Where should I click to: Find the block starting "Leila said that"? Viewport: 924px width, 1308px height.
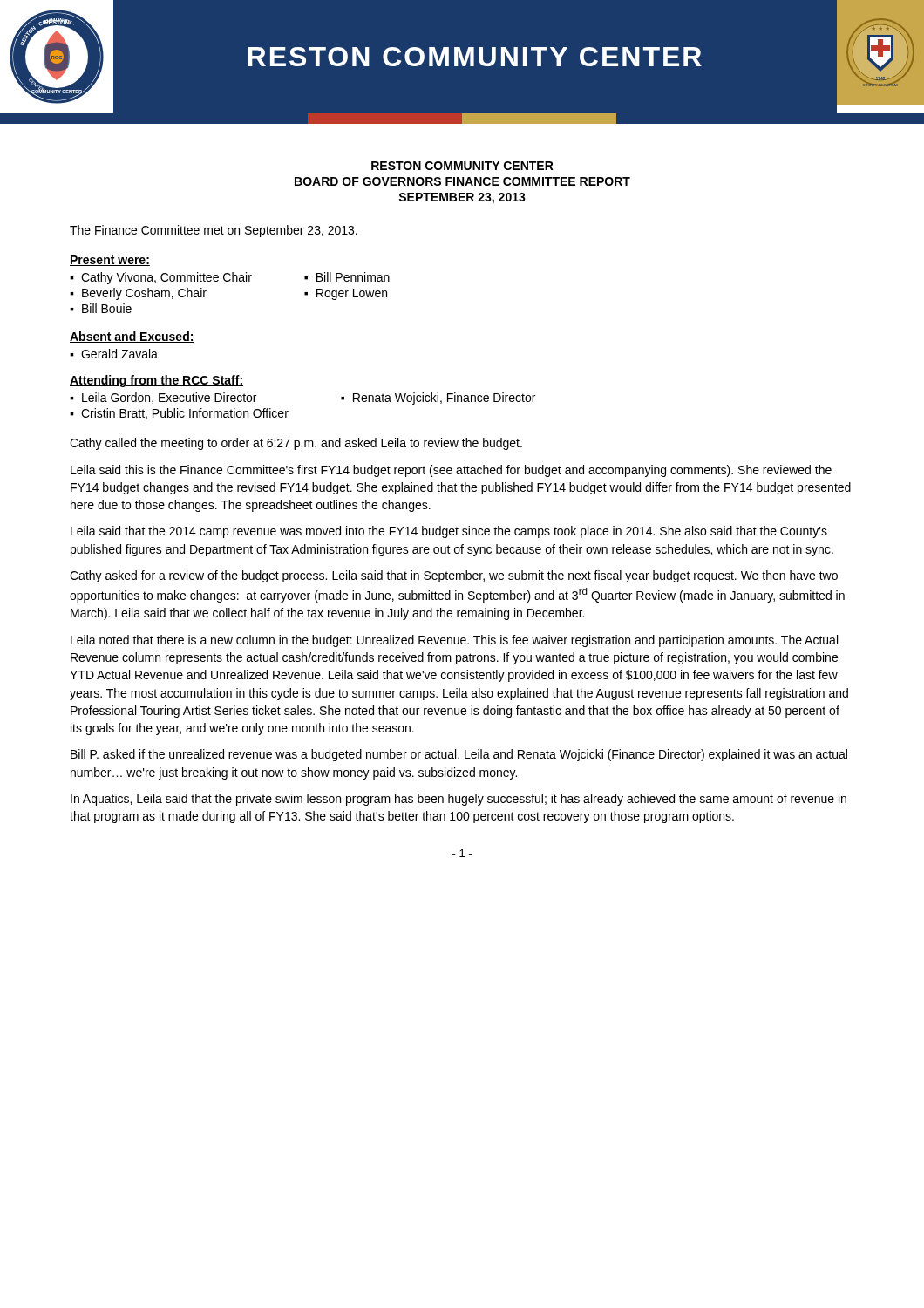(452, 540)
